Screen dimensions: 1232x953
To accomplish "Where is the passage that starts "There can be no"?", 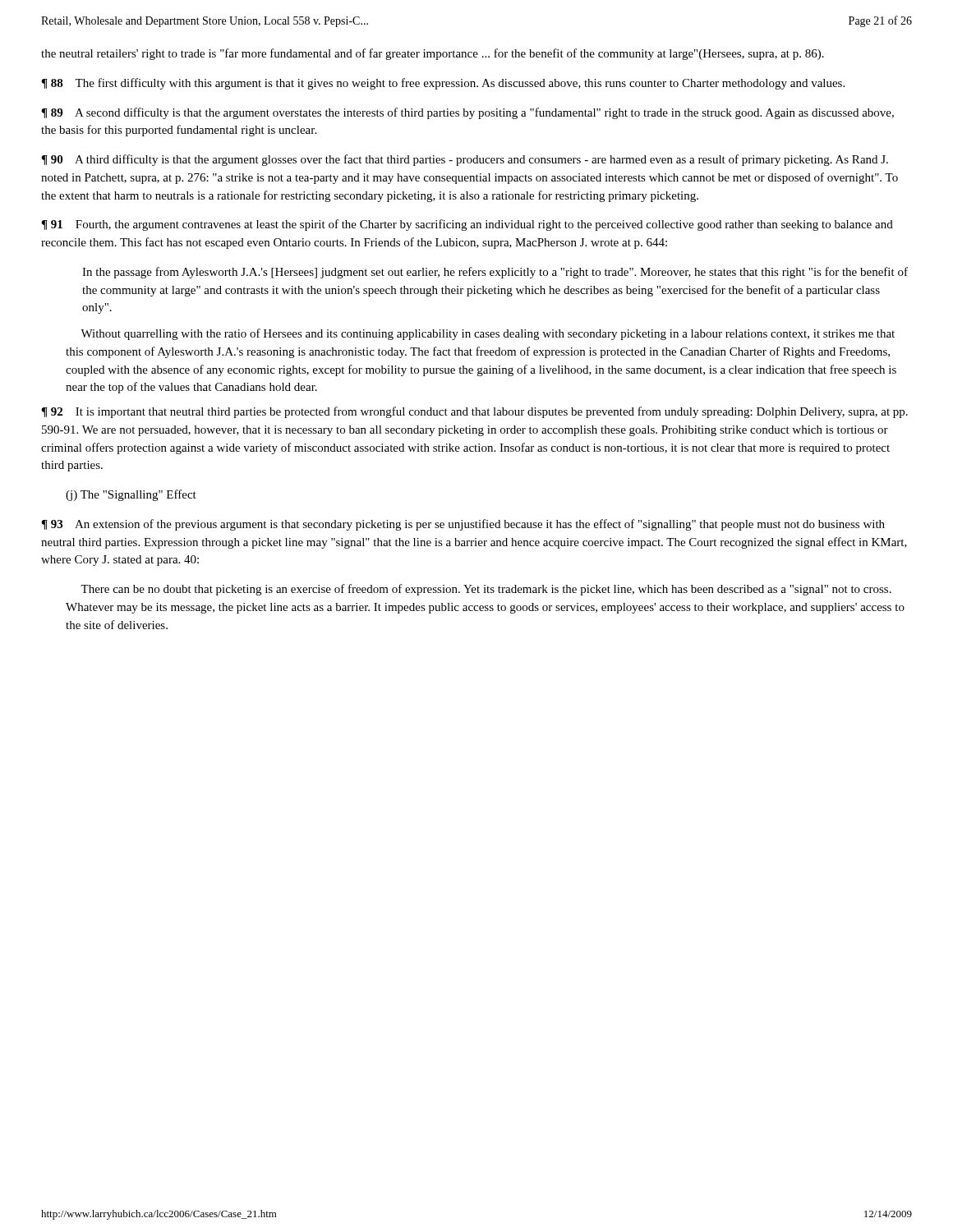I will [x=485, y=607].
